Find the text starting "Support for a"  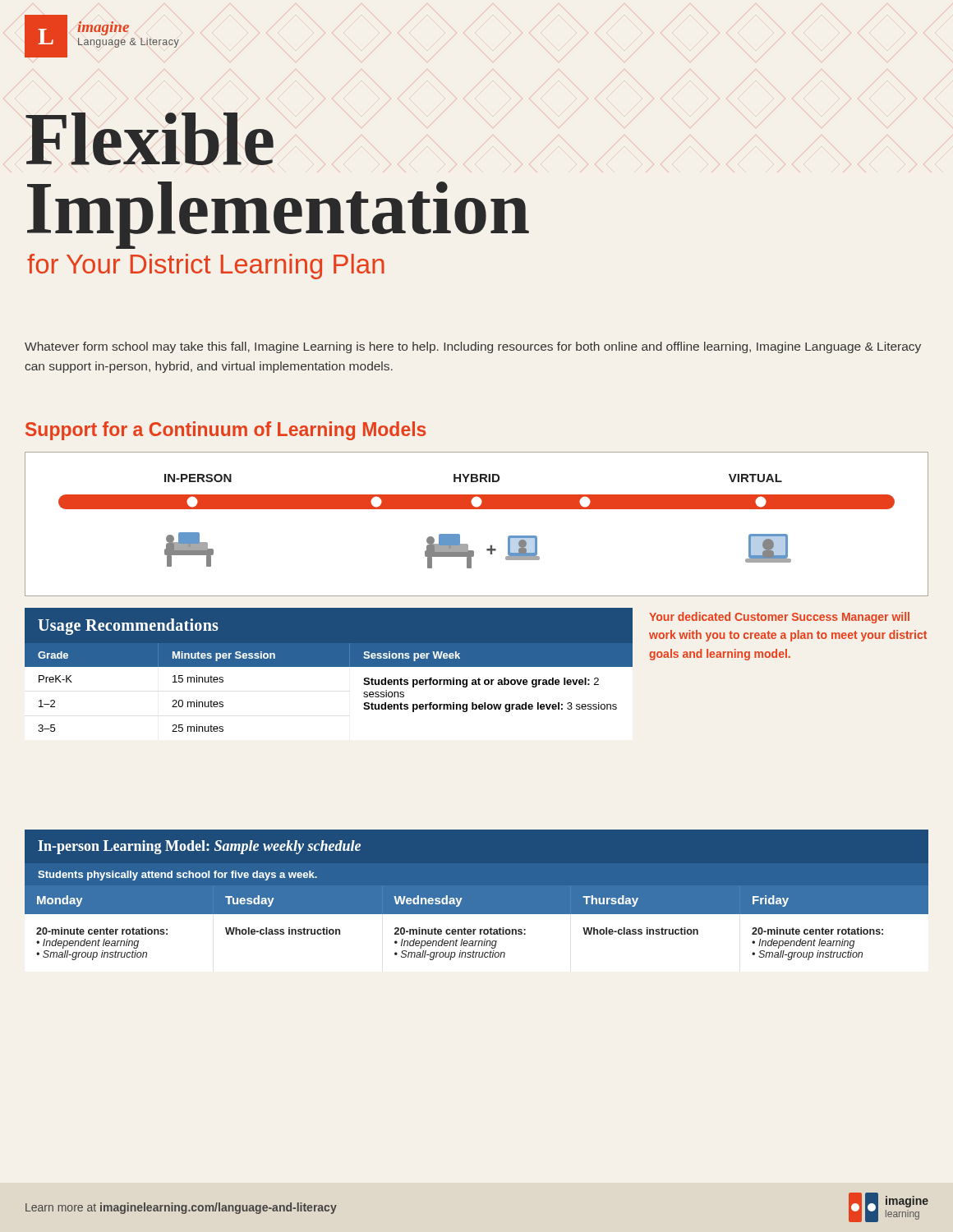[x=226, y=430]
